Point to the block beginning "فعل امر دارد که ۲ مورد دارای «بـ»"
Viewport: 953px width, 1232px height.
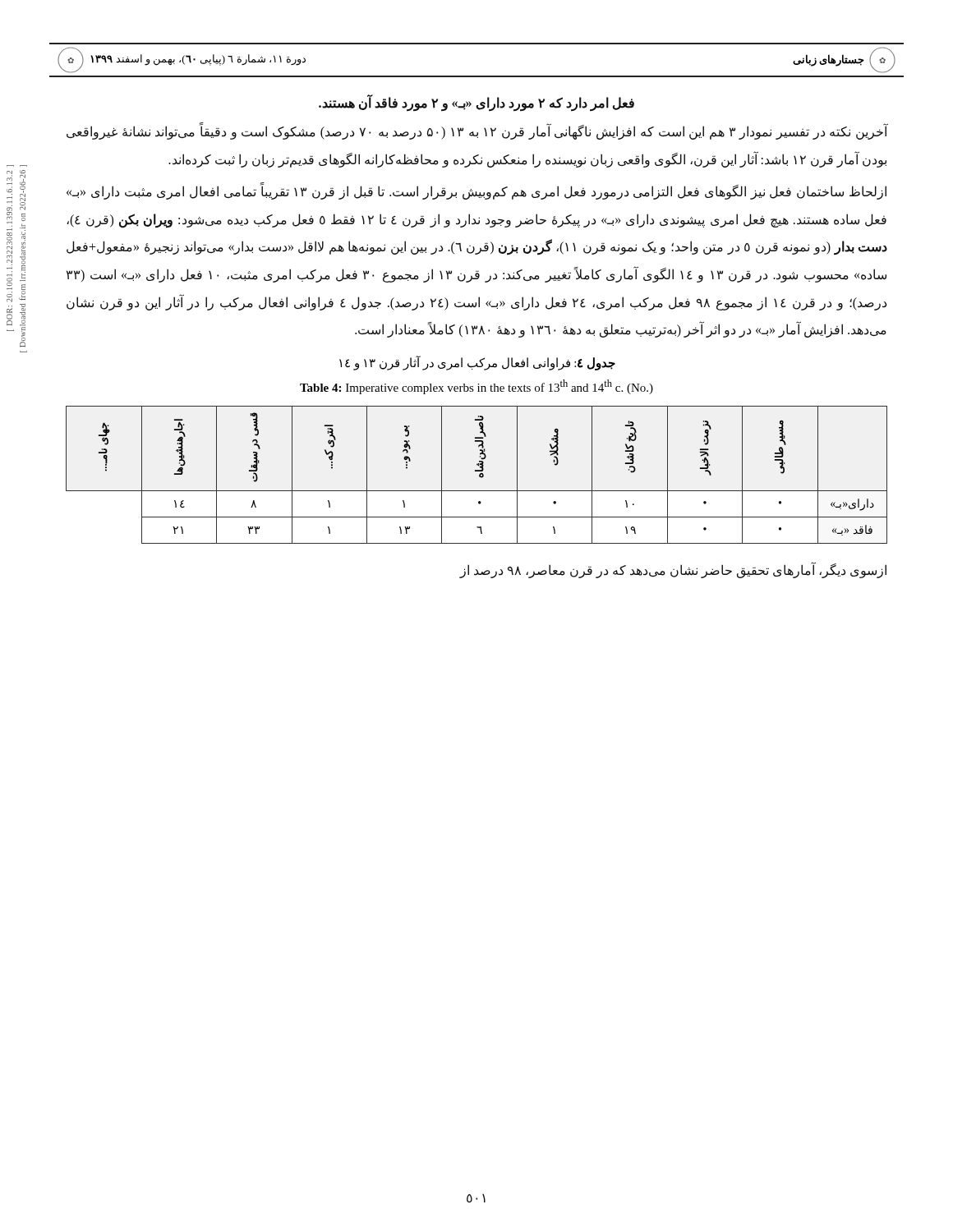(476, 103)
